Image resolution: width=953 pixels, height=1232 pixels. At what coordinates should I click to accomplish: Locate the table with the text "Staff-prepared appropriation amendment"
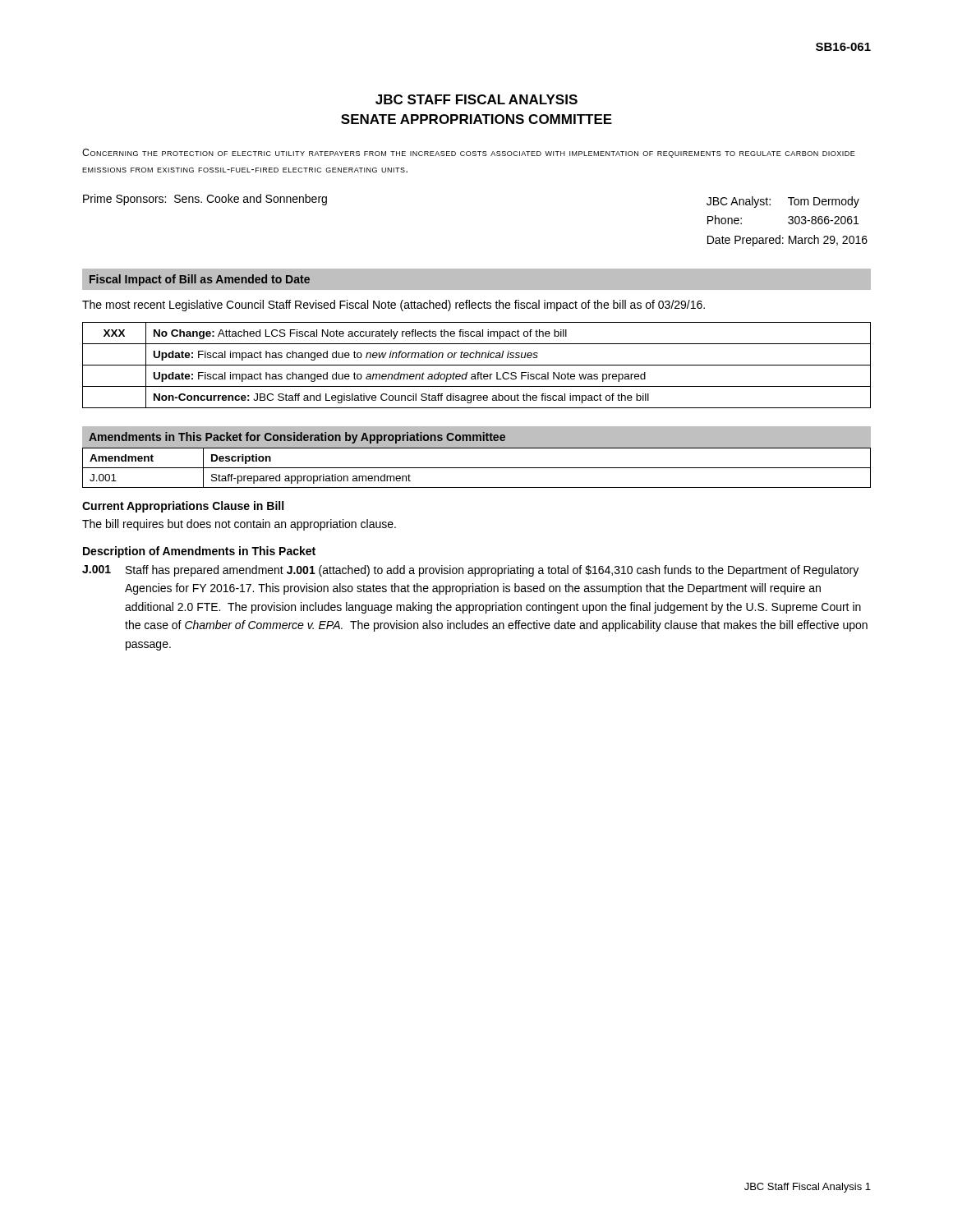[476, 468]
